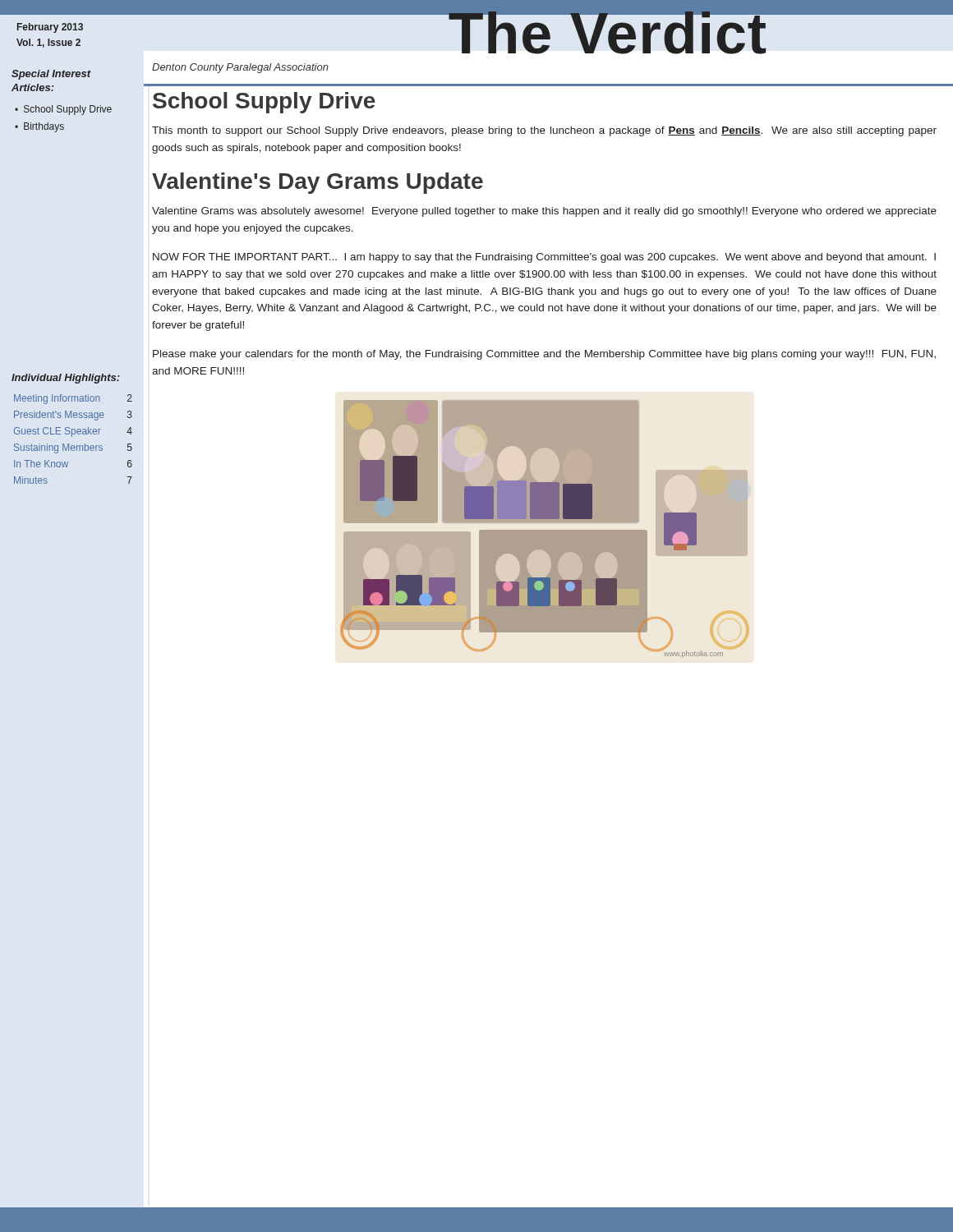Point to the block starting "Denton County Paralegal Association"
Image resolution: width=953 pixels, height=1232 pixels.
(x=240, y=67)
